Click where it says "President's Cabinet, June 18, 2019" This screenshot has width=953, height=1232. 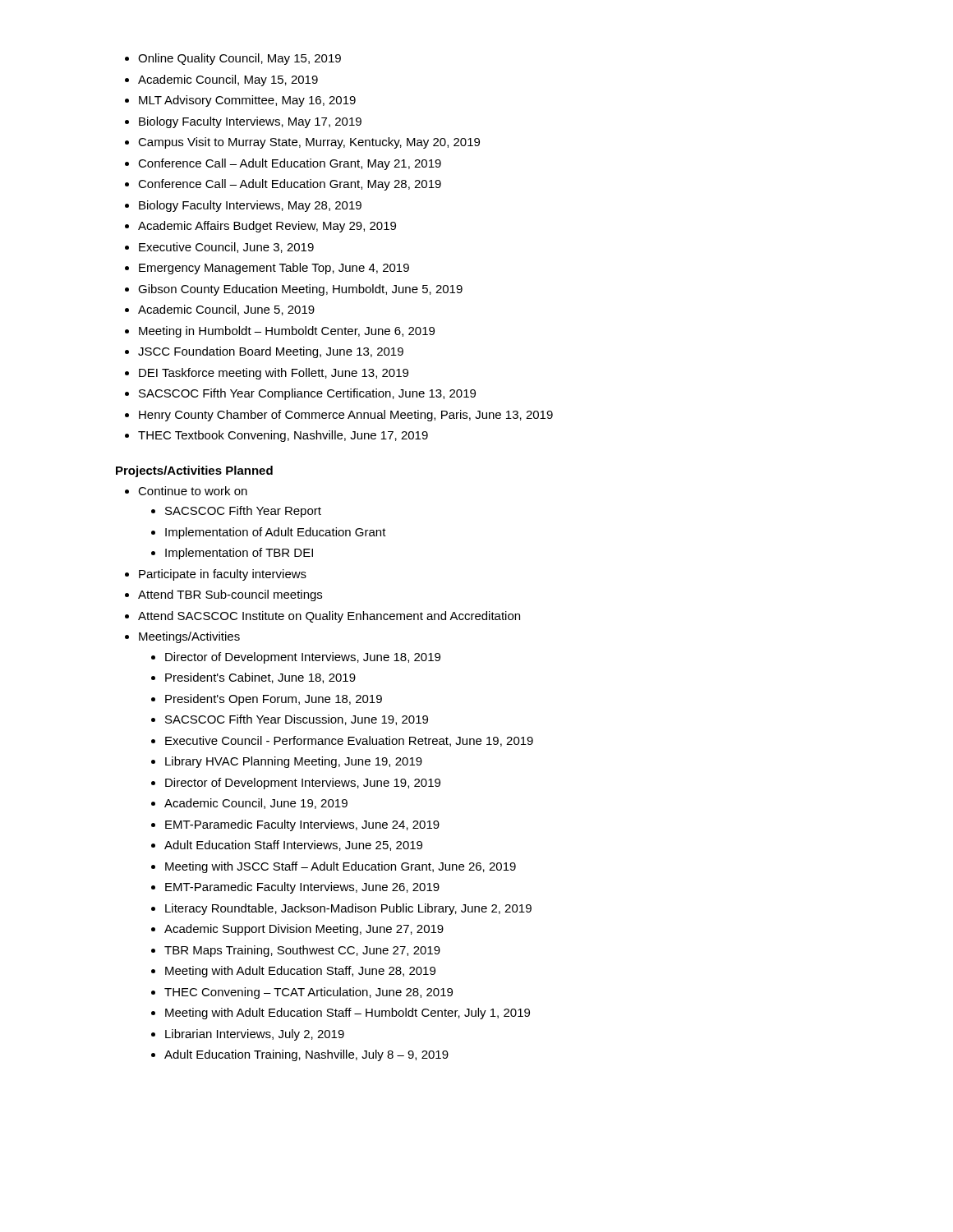point(260,678)
